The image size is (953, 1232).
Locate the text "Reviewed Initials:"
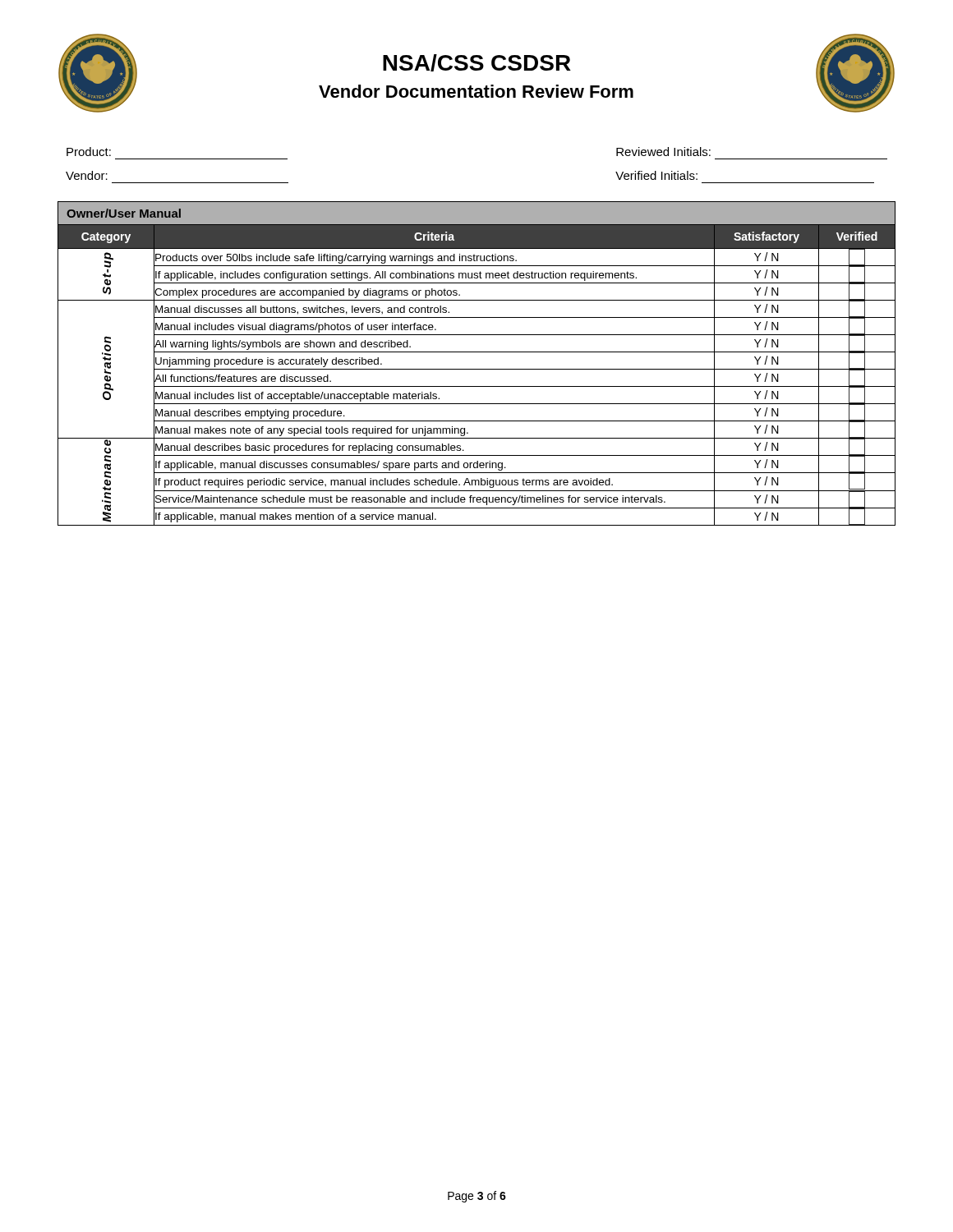[x=751, y=152]
